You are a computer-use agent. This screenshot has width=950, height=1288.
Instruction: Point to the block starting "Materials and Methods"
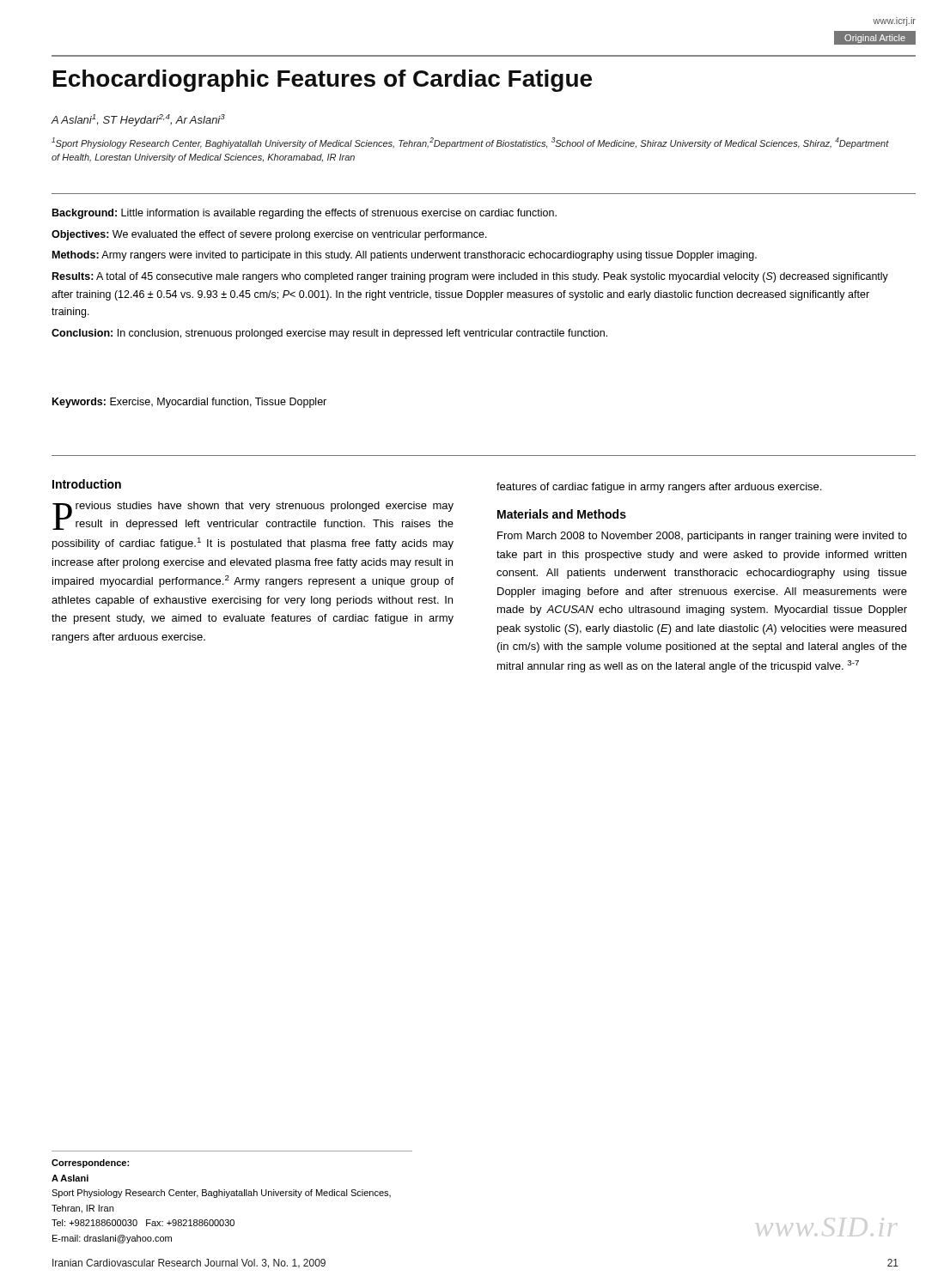pyautogui.click(x=561, y=515)
